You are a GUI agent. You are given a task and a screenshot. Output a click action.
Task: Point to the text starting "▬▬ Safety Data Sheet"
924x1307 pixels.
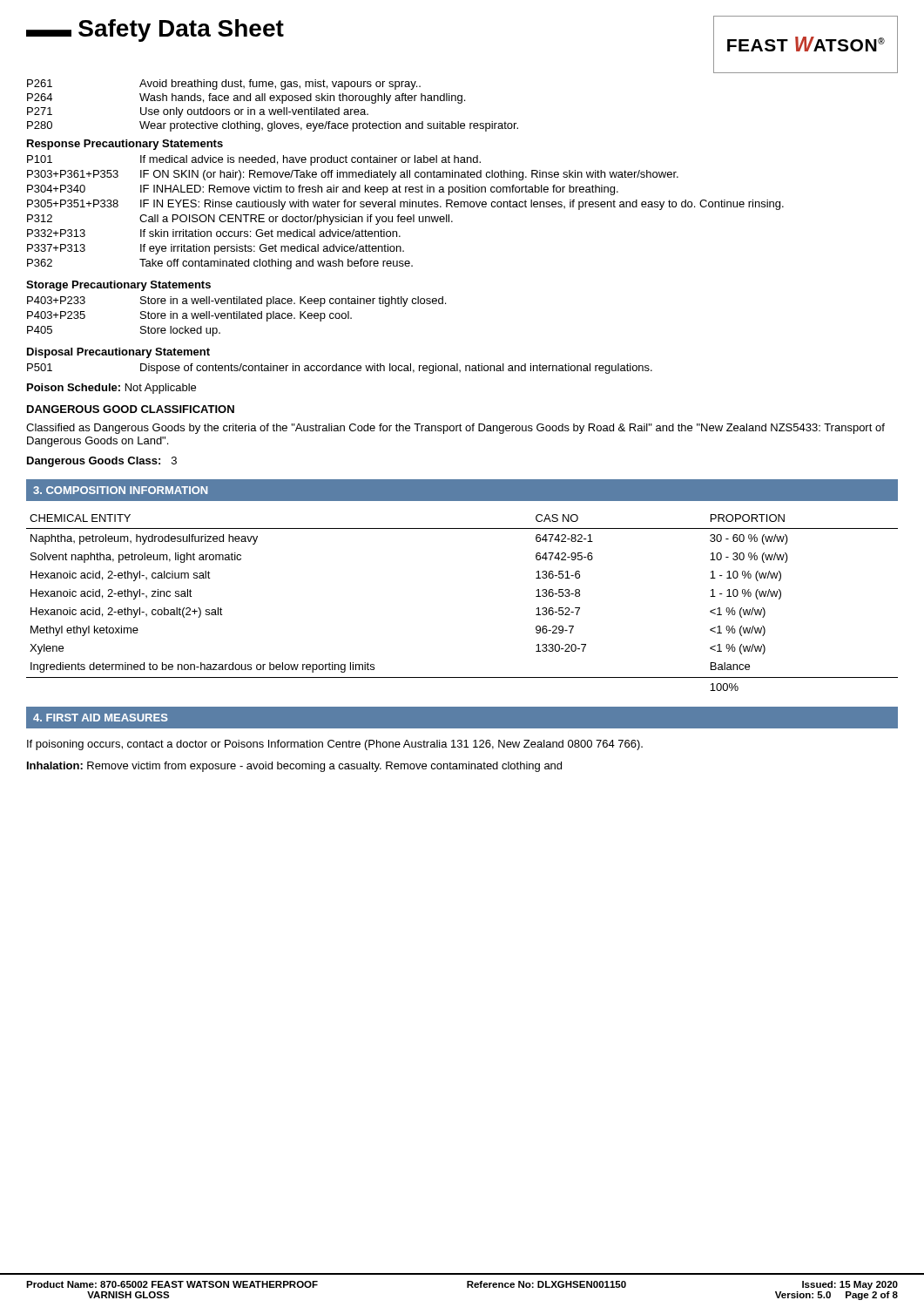coord(155,29)
